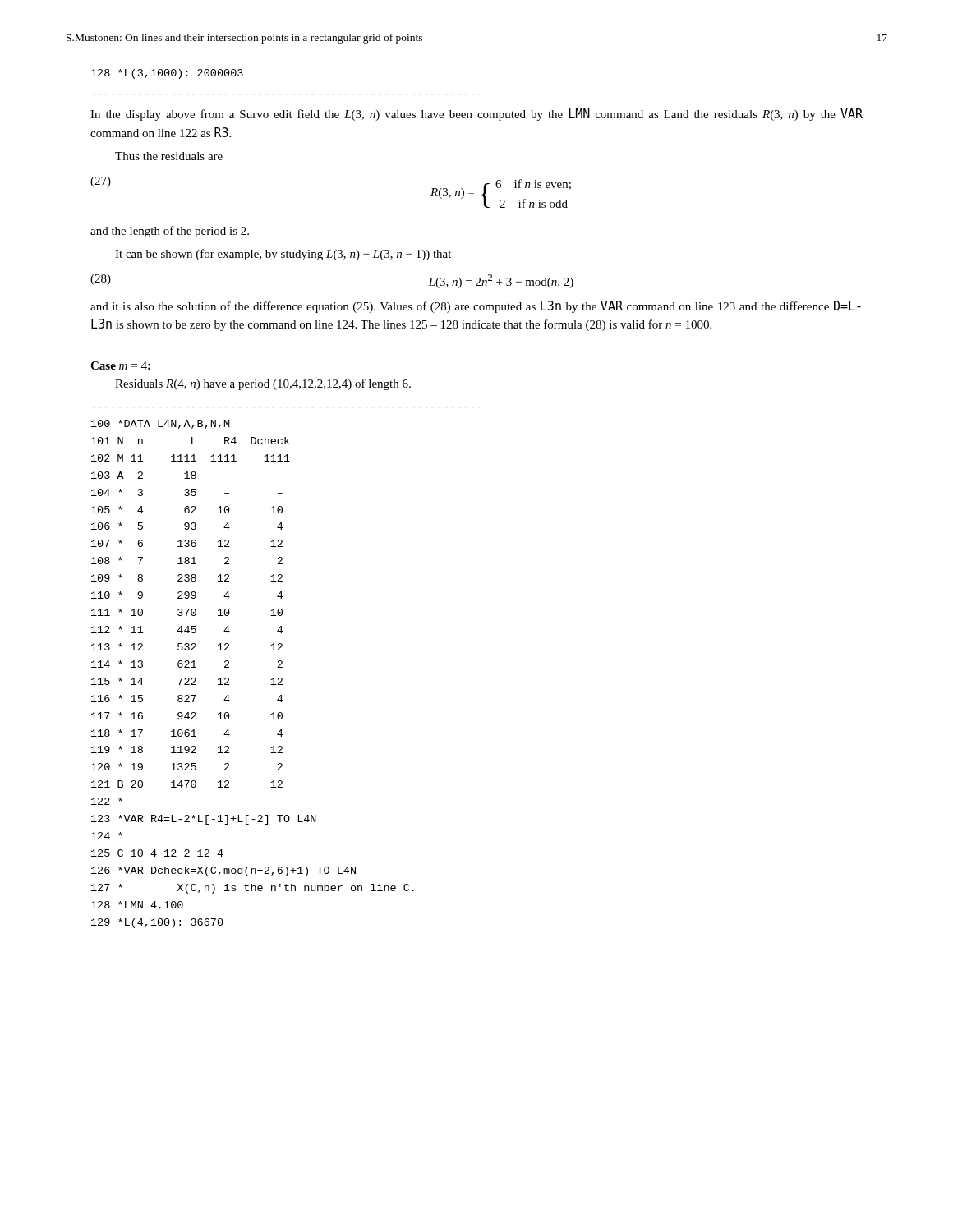The width and height of the screenshot is (953, 1232).
Task: Select the text block starting "It can be"
Action: [283, 254]
